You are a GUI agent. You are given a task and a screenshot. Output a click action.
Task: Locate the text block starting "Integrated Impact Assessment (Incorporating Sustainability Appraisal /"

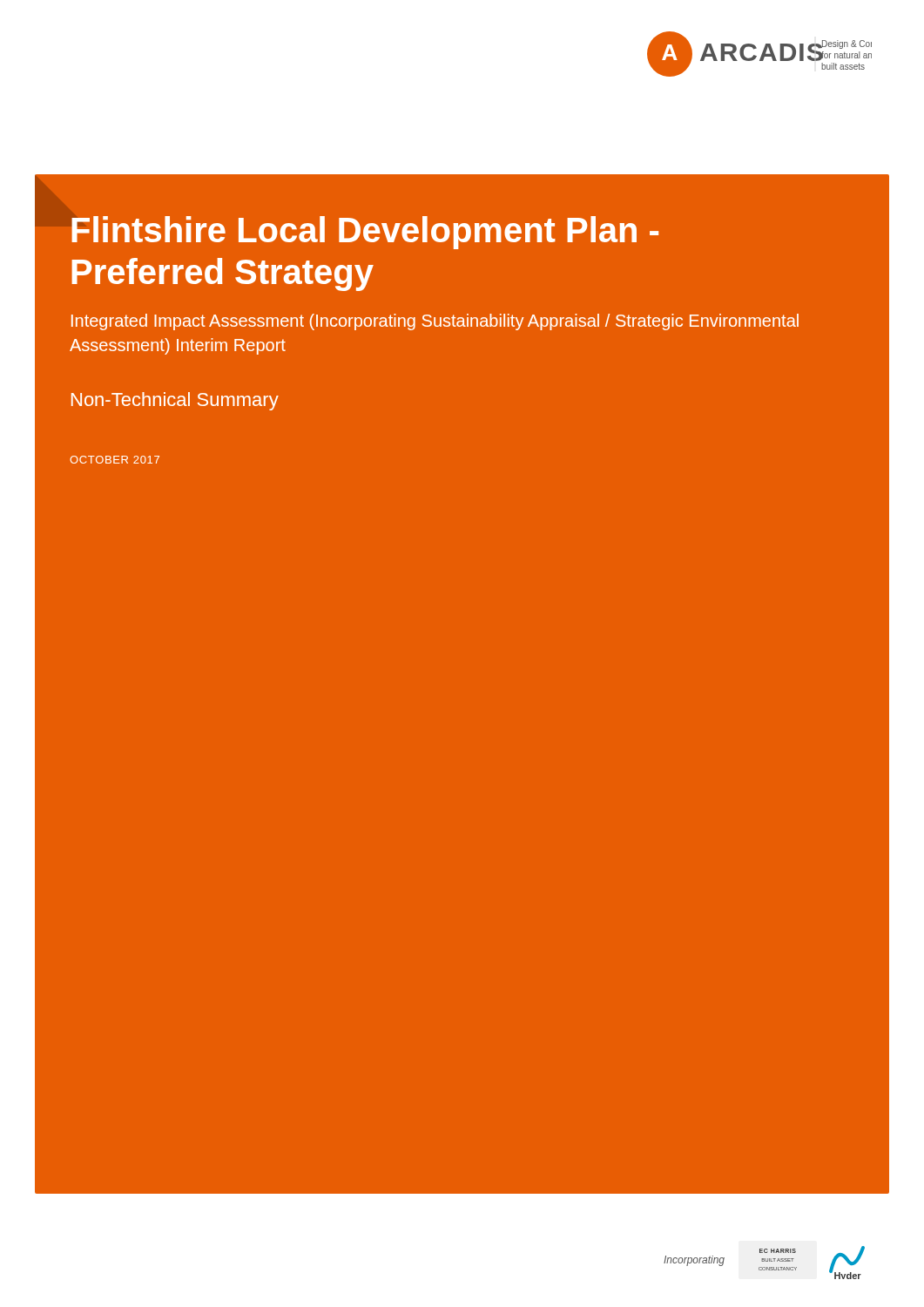coord(462,333)
